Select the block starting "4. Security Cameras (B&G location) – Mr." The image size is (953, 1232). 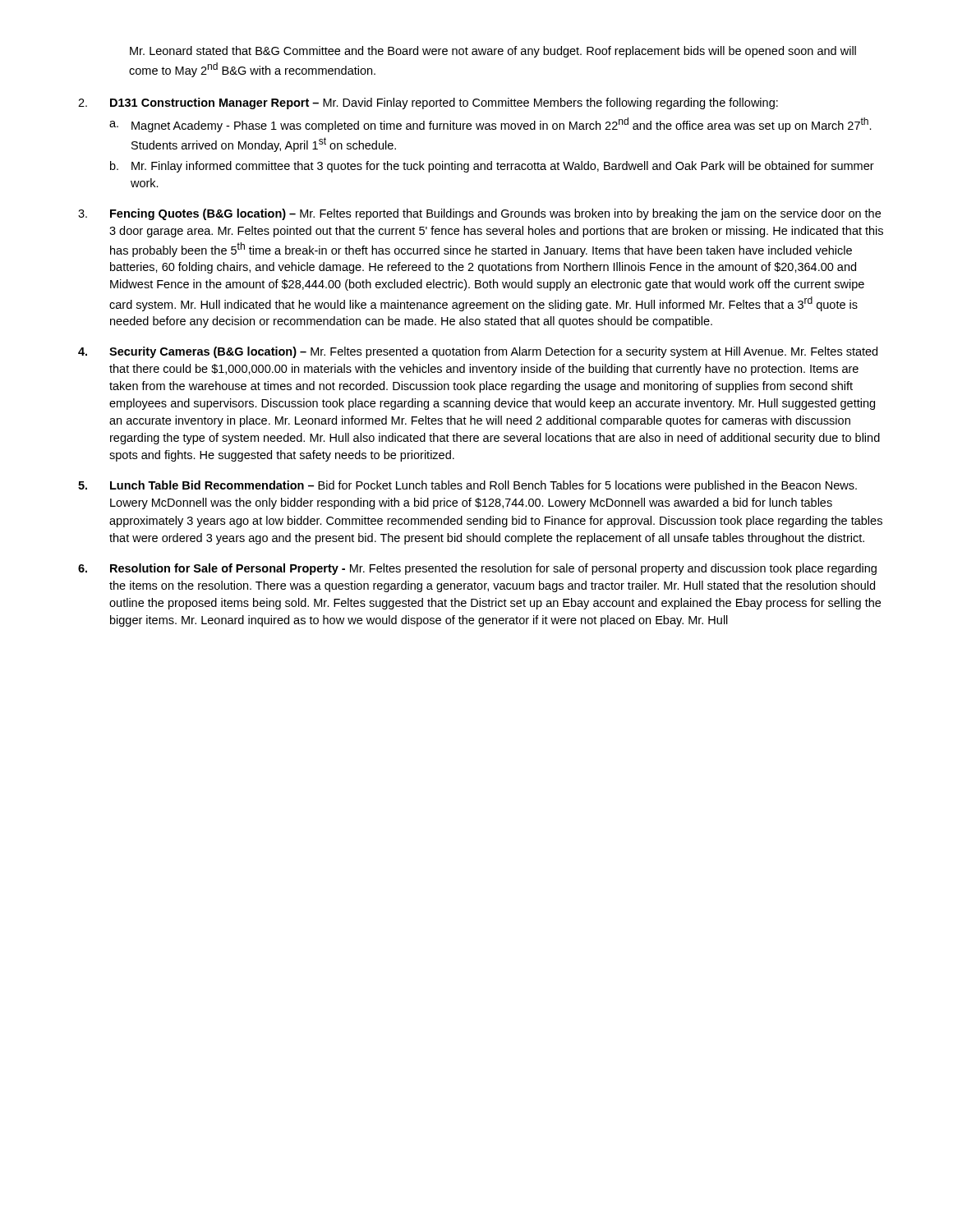tap(483, 404)
